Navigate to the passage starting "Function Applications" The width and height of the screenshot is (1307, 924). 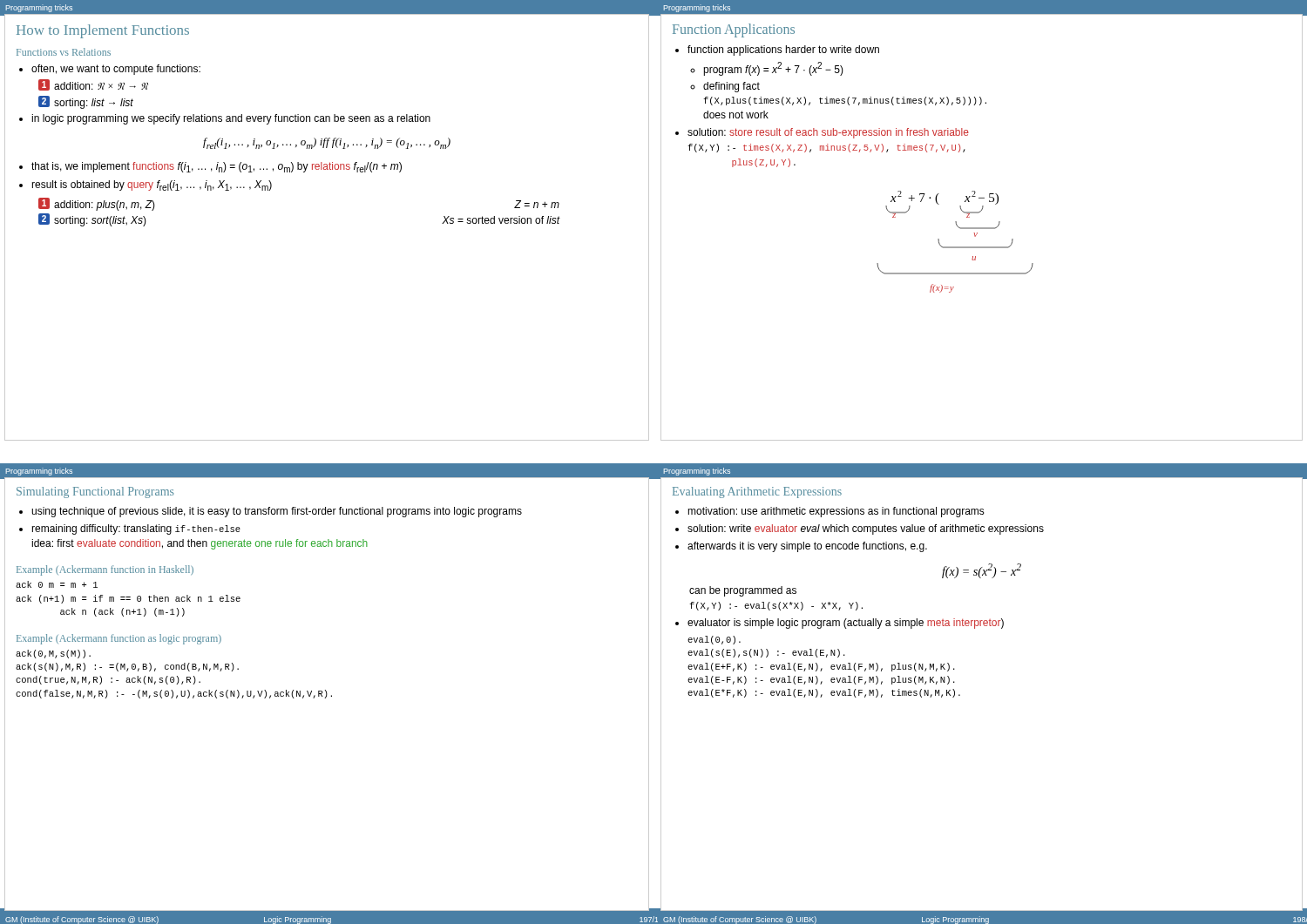[x=734, y=29]
